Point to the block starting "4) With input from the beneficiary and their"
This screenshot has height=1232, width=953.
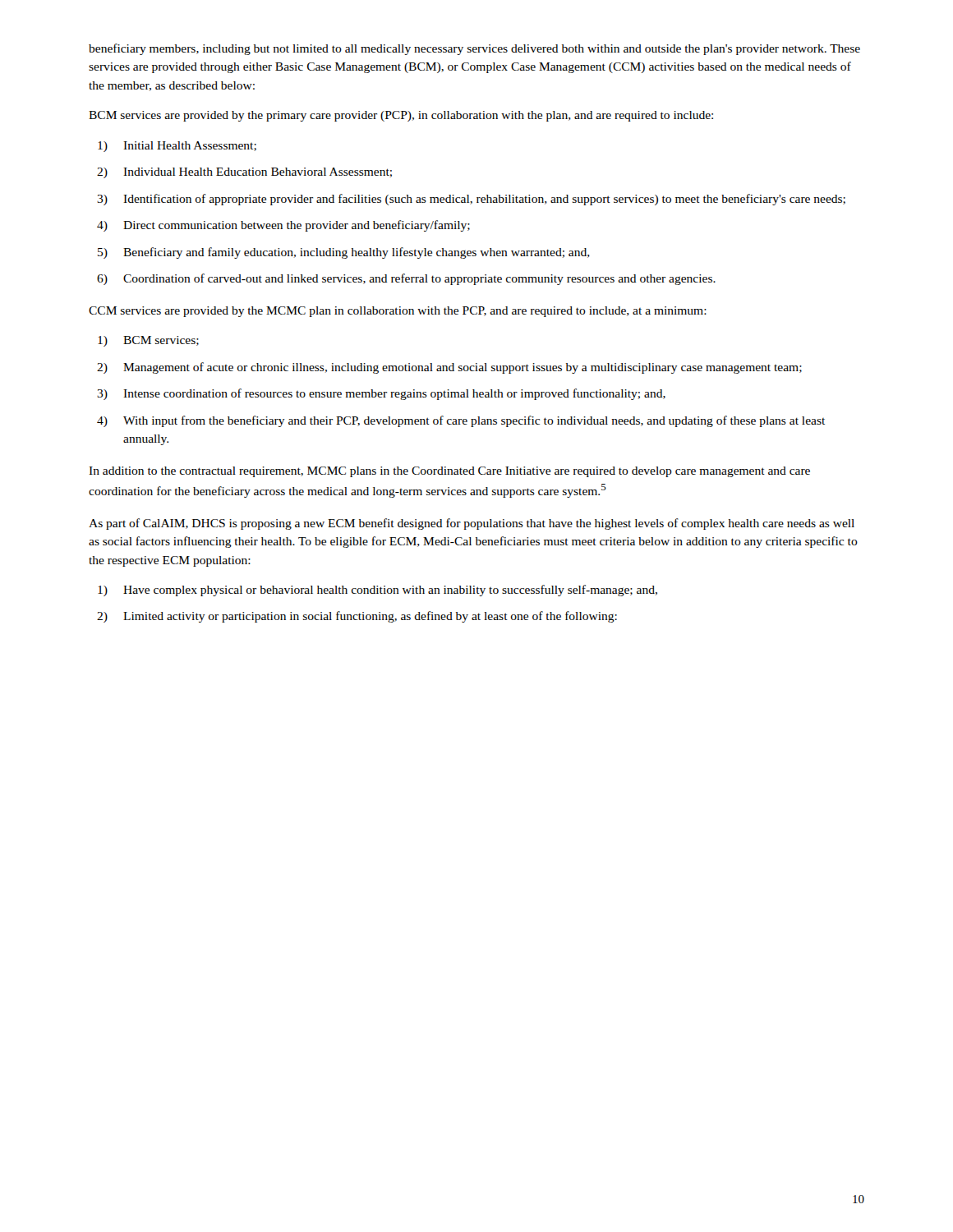coord(481,430)
